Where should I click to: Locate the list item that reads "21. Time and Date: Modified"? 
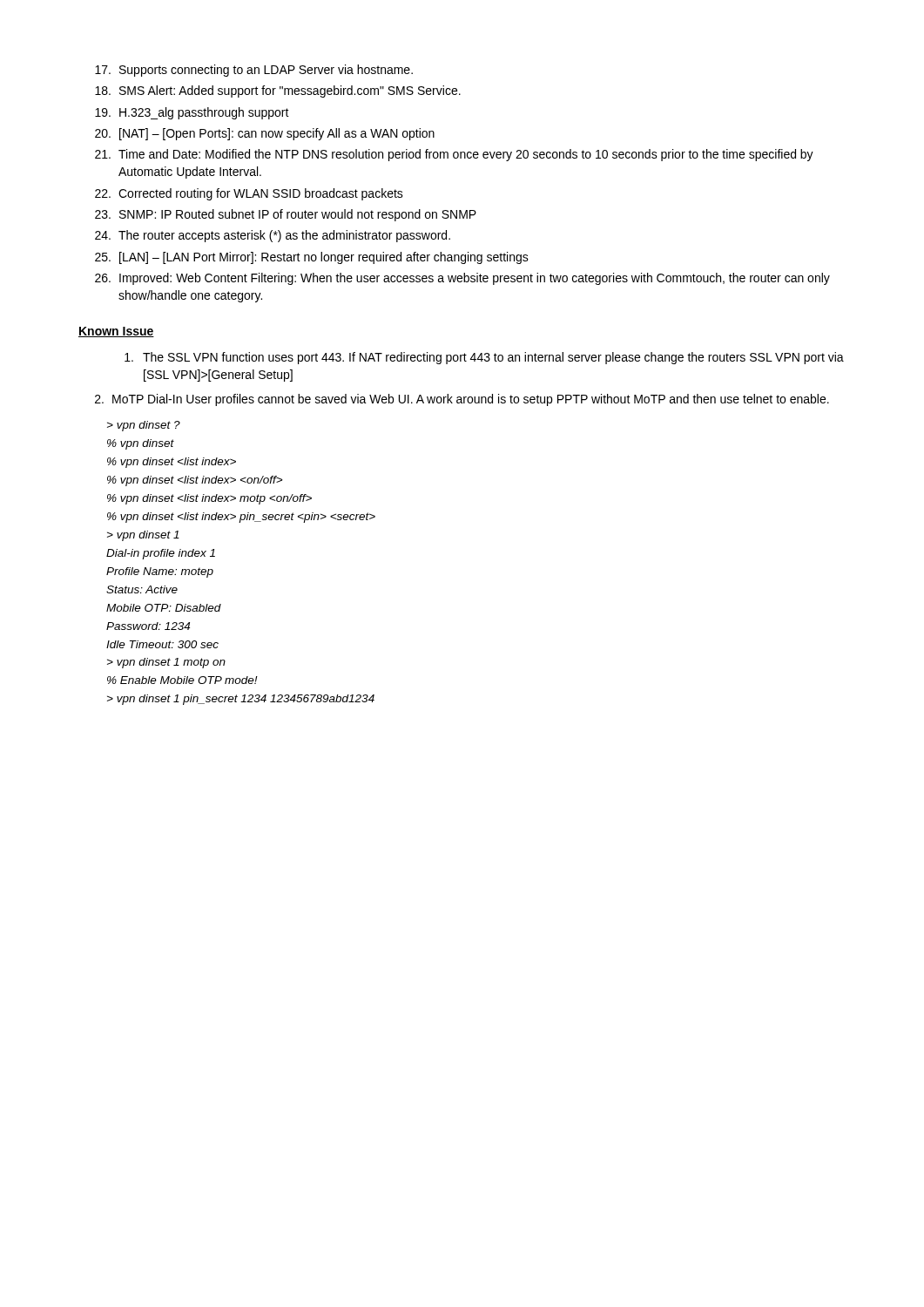(462, 163)
